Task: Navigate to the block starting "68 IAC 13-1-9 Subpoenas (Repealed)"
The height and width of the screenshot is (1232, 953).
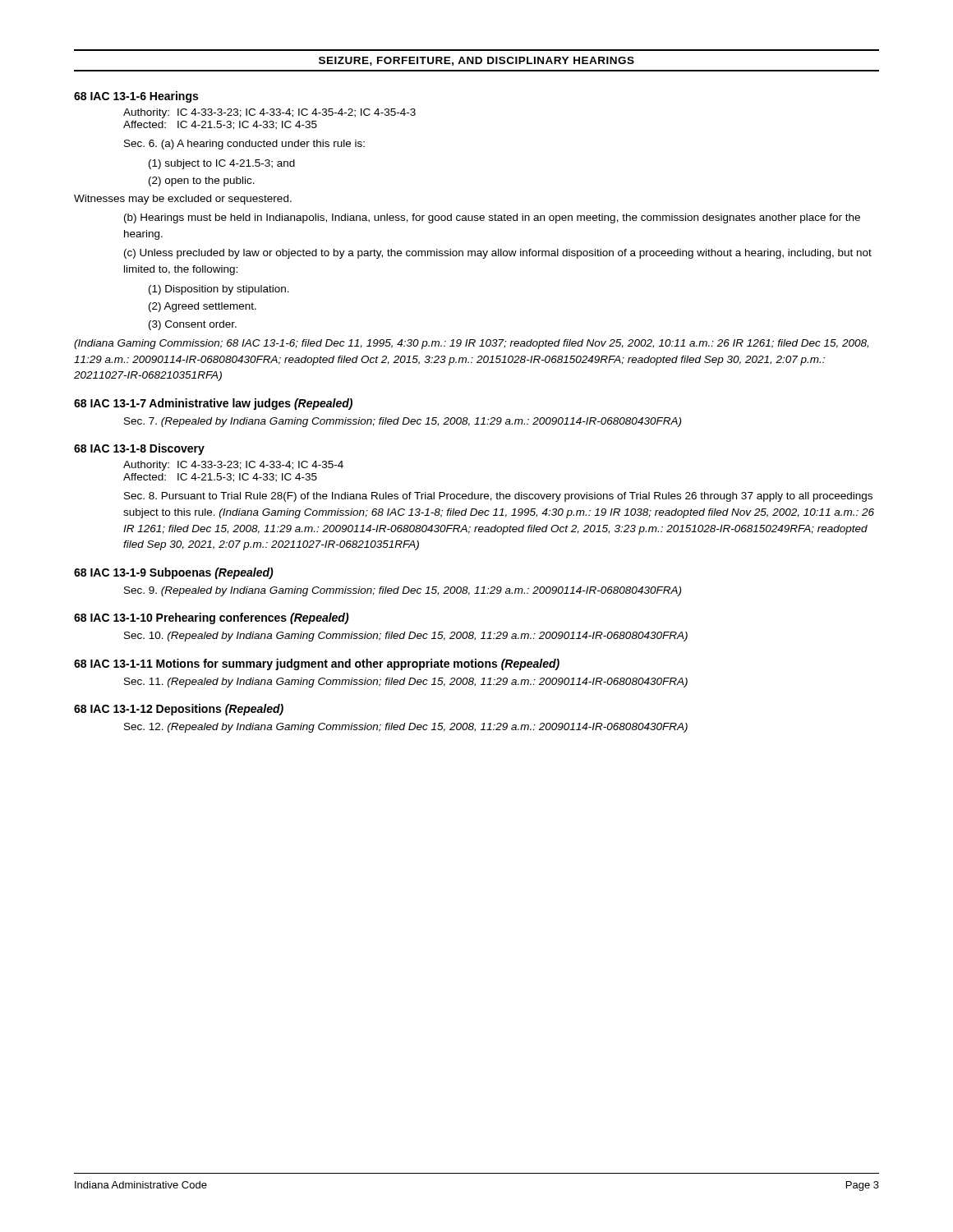Action: point(174,572)
